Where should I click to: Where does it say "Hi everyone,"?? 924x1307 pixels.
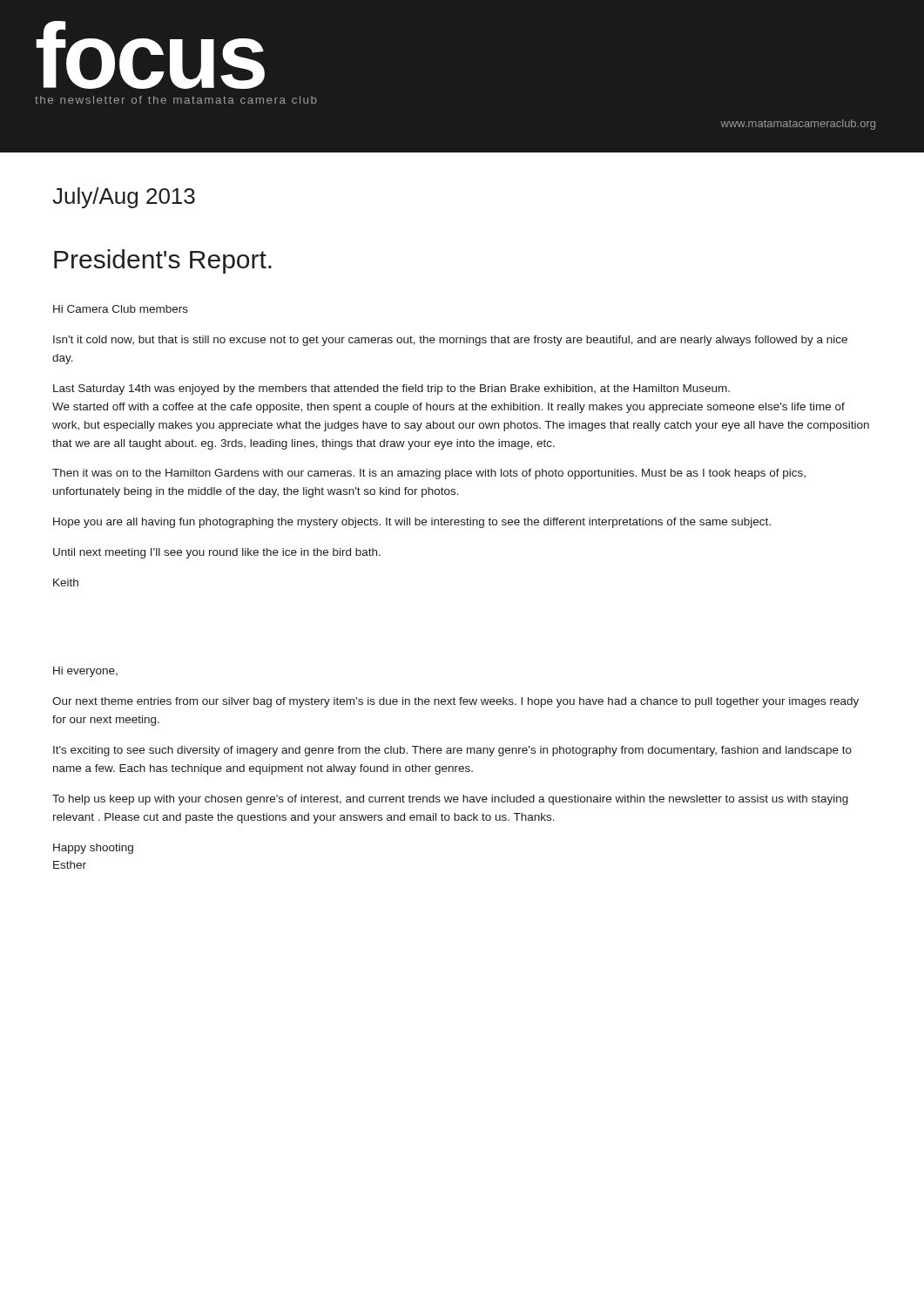(x=85, y=670)
